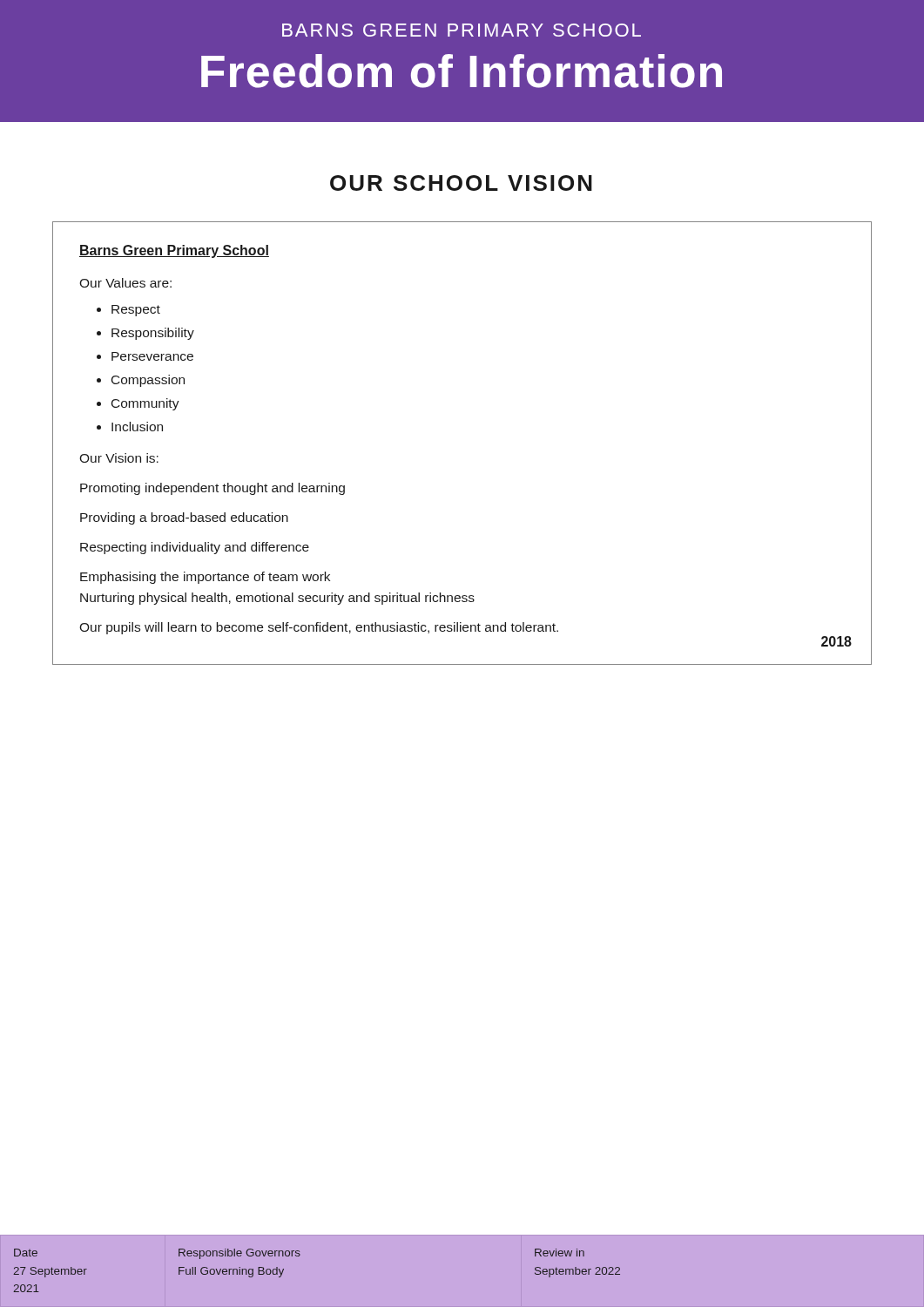Navigate to the text block starting "Providing a broad-based"
924x1307 pixels.
184,517
